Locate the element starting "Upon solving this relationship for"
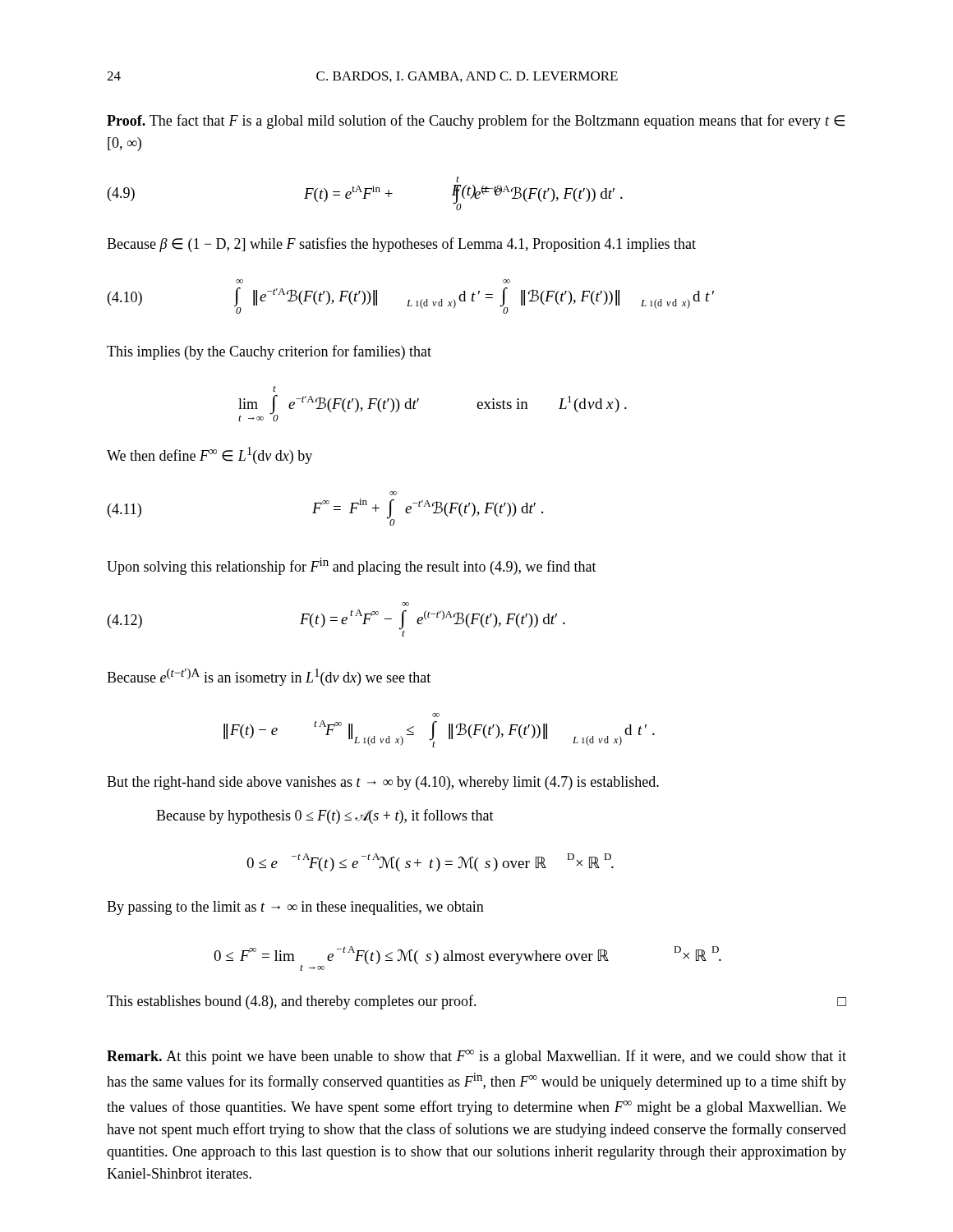Image resolution: width=953 pixels, height=1232 pixels. [x=476, y=565]
